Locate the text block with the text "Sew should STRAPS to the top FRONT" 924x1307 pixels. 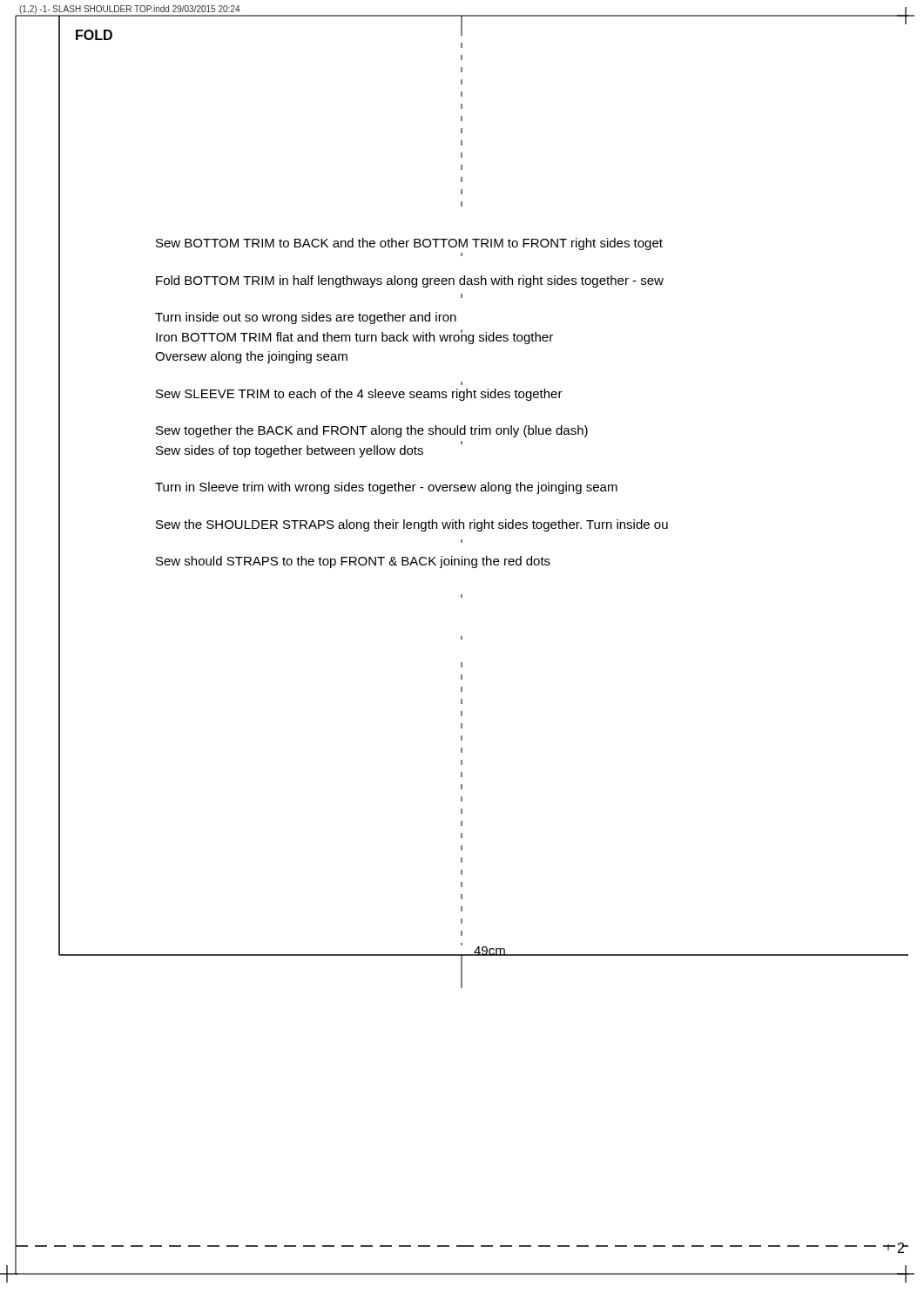tap(353, 561)
